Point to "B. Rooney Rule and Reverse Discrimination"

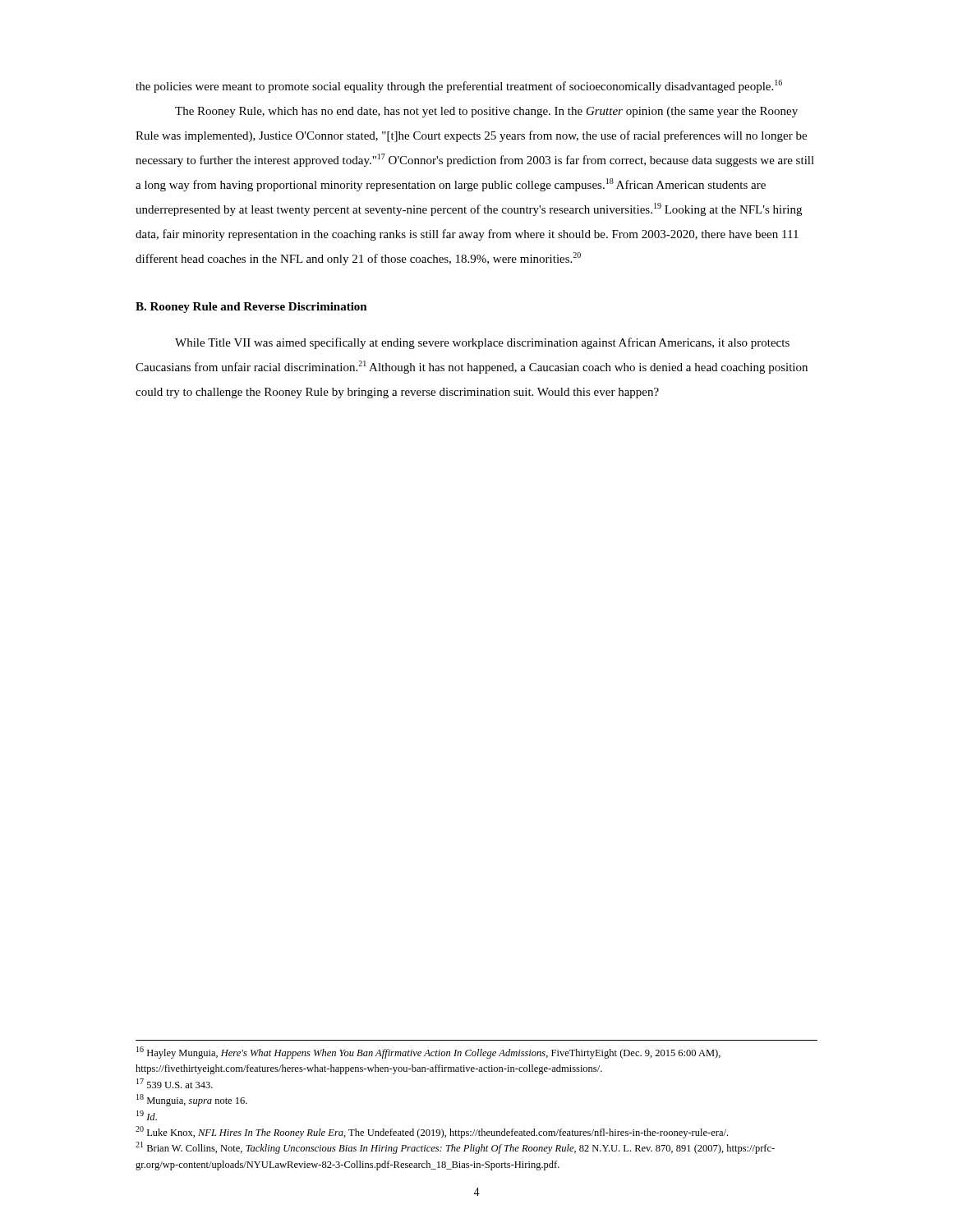tap(251, 306)
